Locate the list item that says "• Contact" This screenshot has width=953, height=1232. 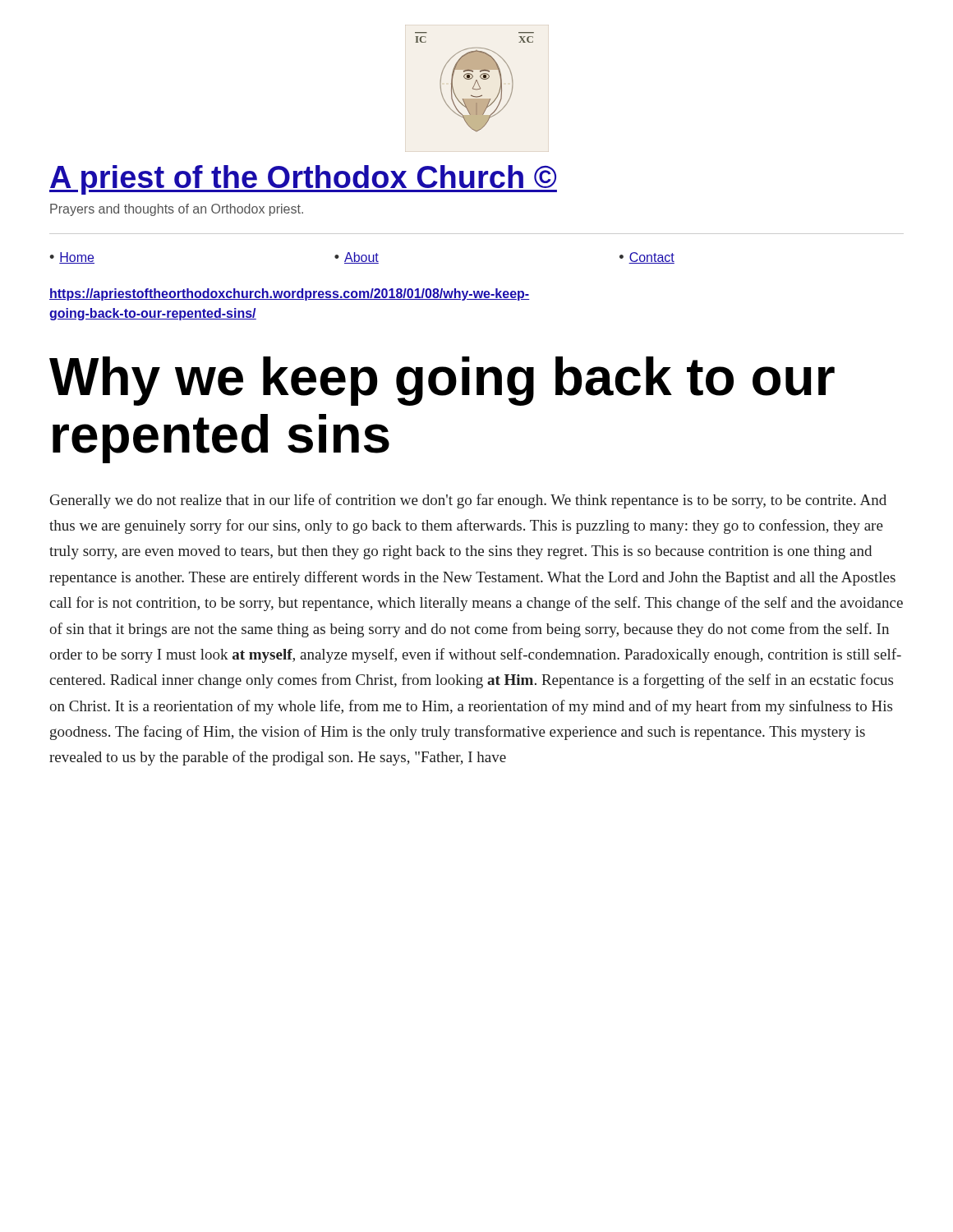click(x=647, y=257)
